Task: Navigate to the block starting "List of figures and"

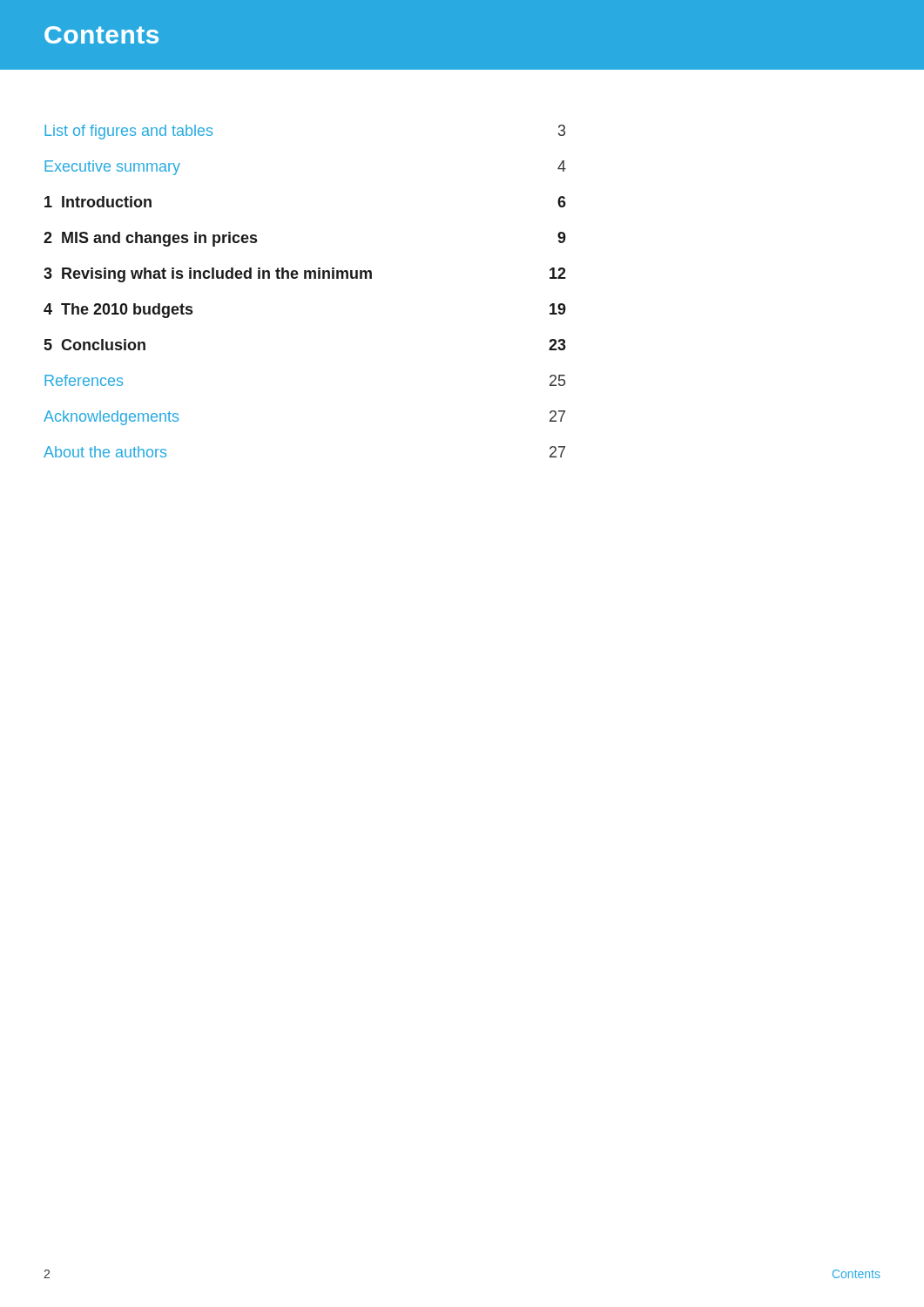Action: pyautogui.click(x=124, y=131)
